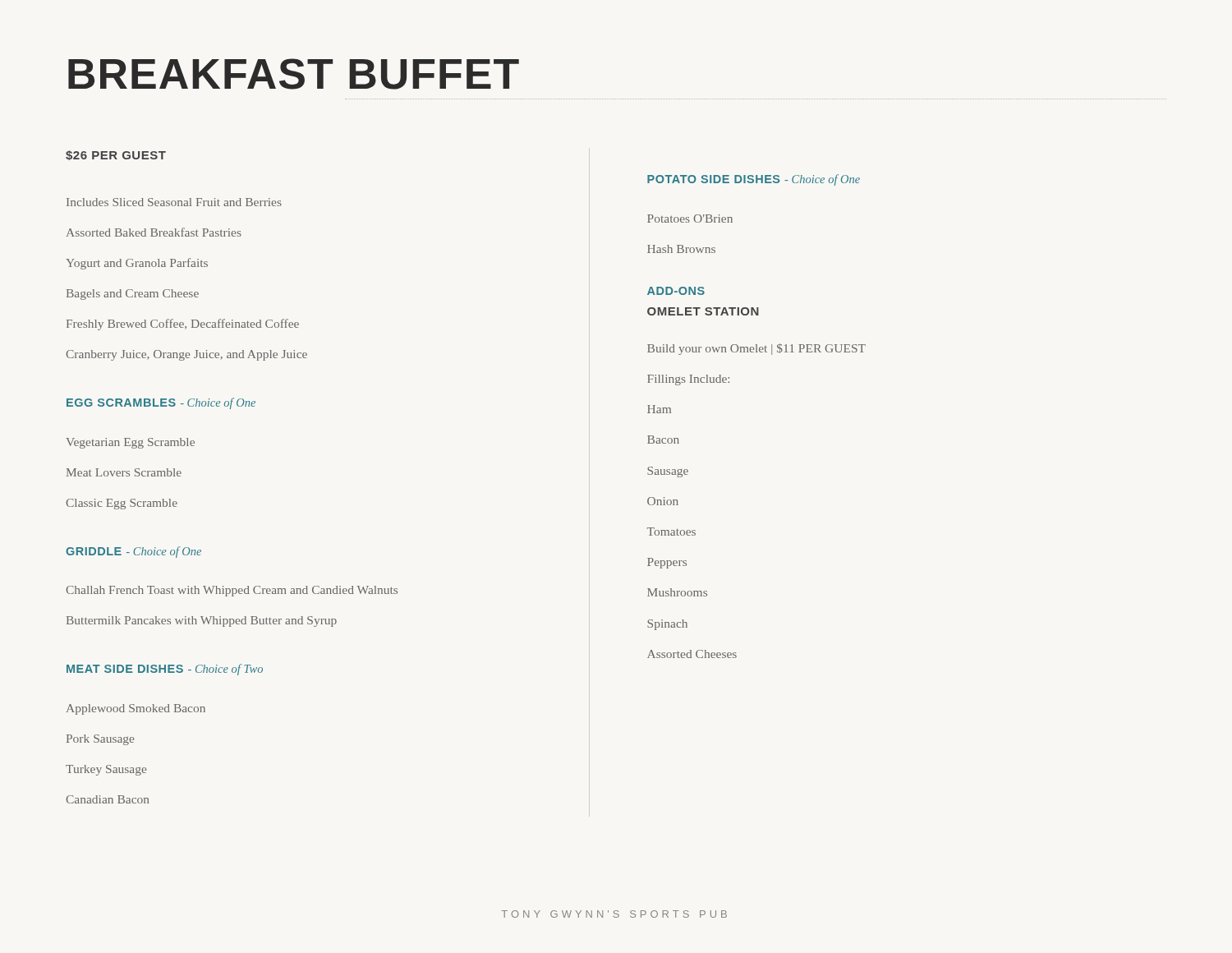Navigate to the text block starting "Challah French Toast"

(302, 590)
